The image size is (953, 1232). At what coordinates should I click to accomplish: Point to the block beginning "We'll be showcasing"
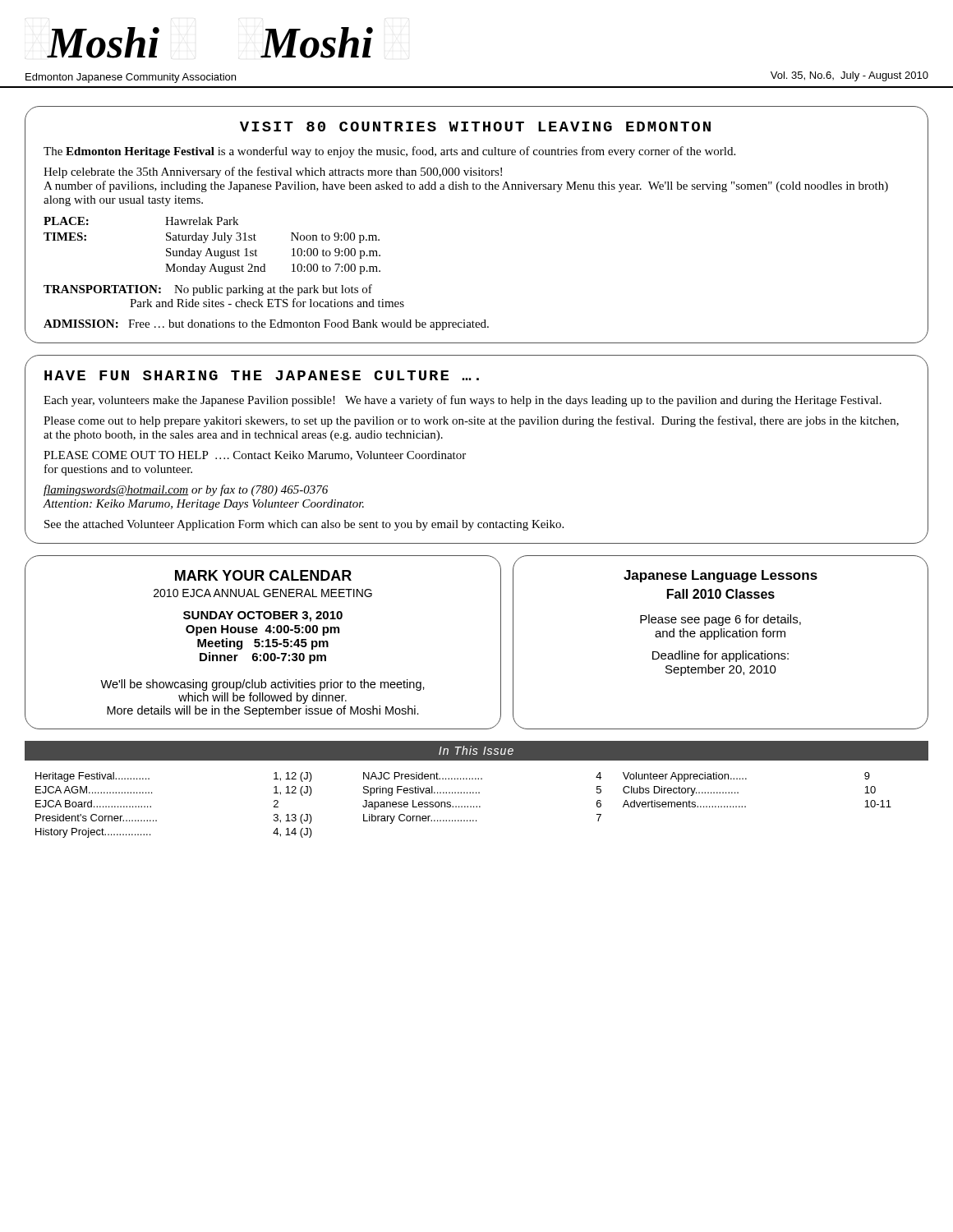click(x=263, y=697)
